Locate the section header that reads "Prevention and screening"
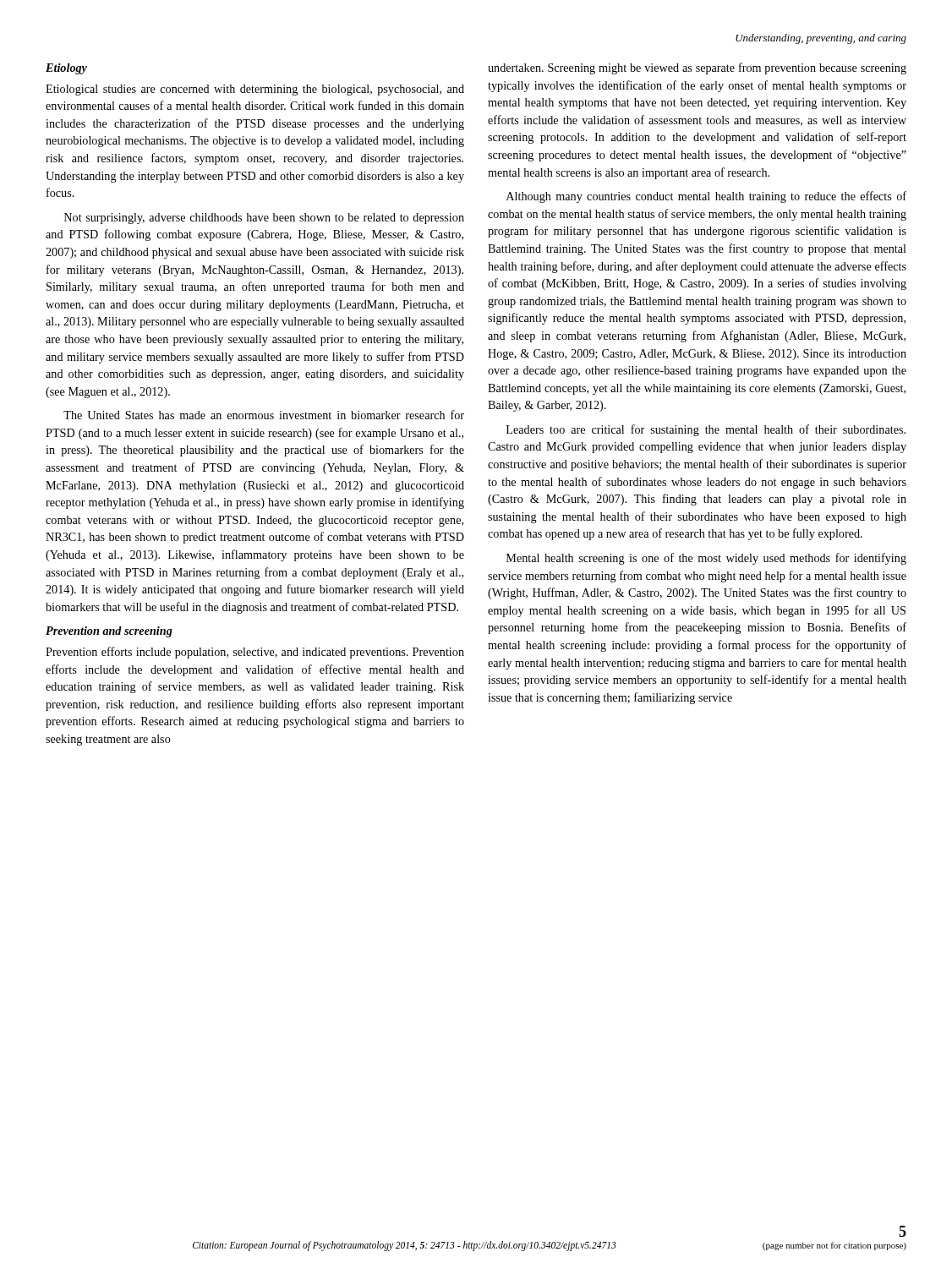This screenshot has height=1268, width=952. coord(109,631)
